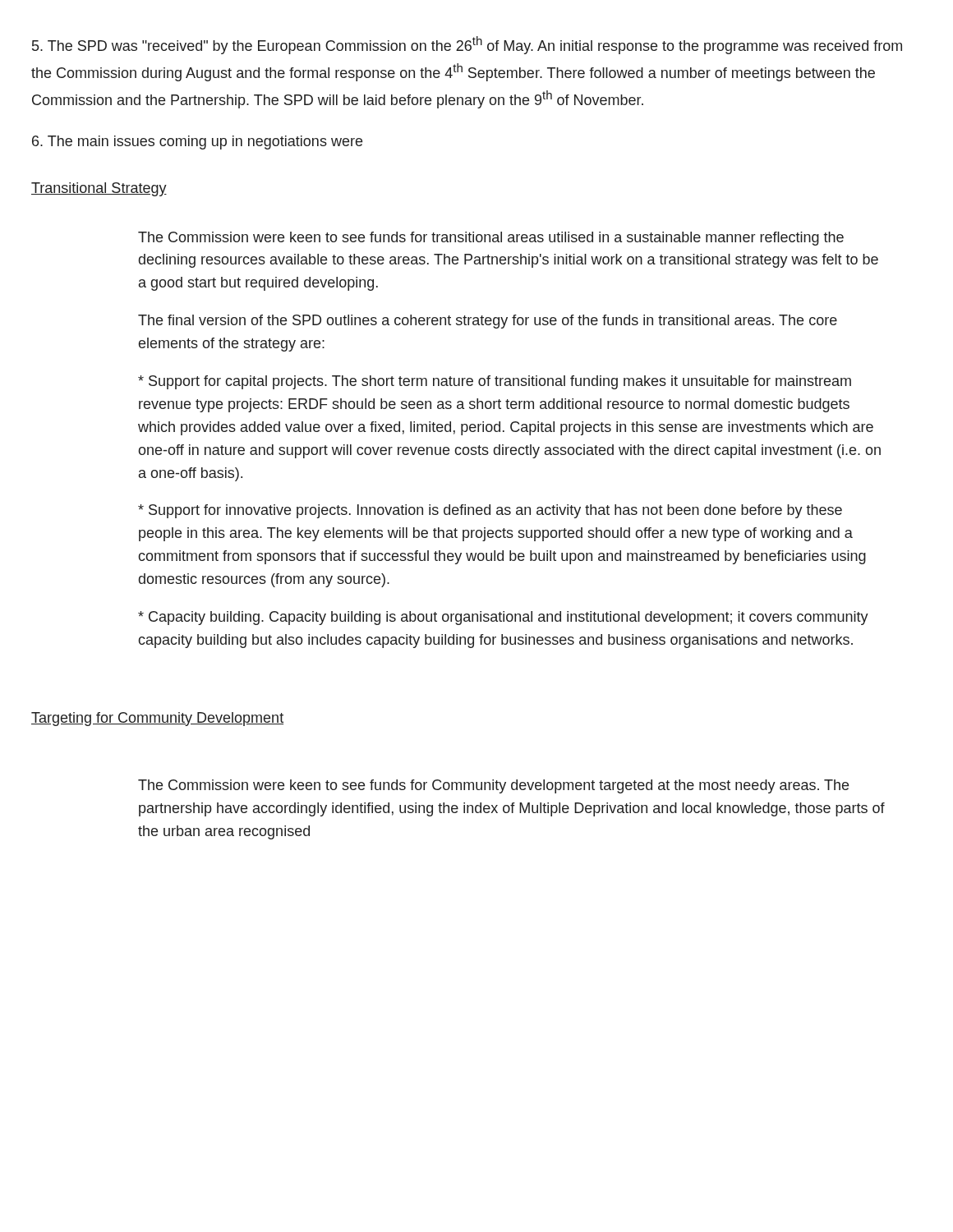Click the passage that begins "Capacity building. Capacity building is"
Screen dimensions: 1232x953
coord(503,628)
